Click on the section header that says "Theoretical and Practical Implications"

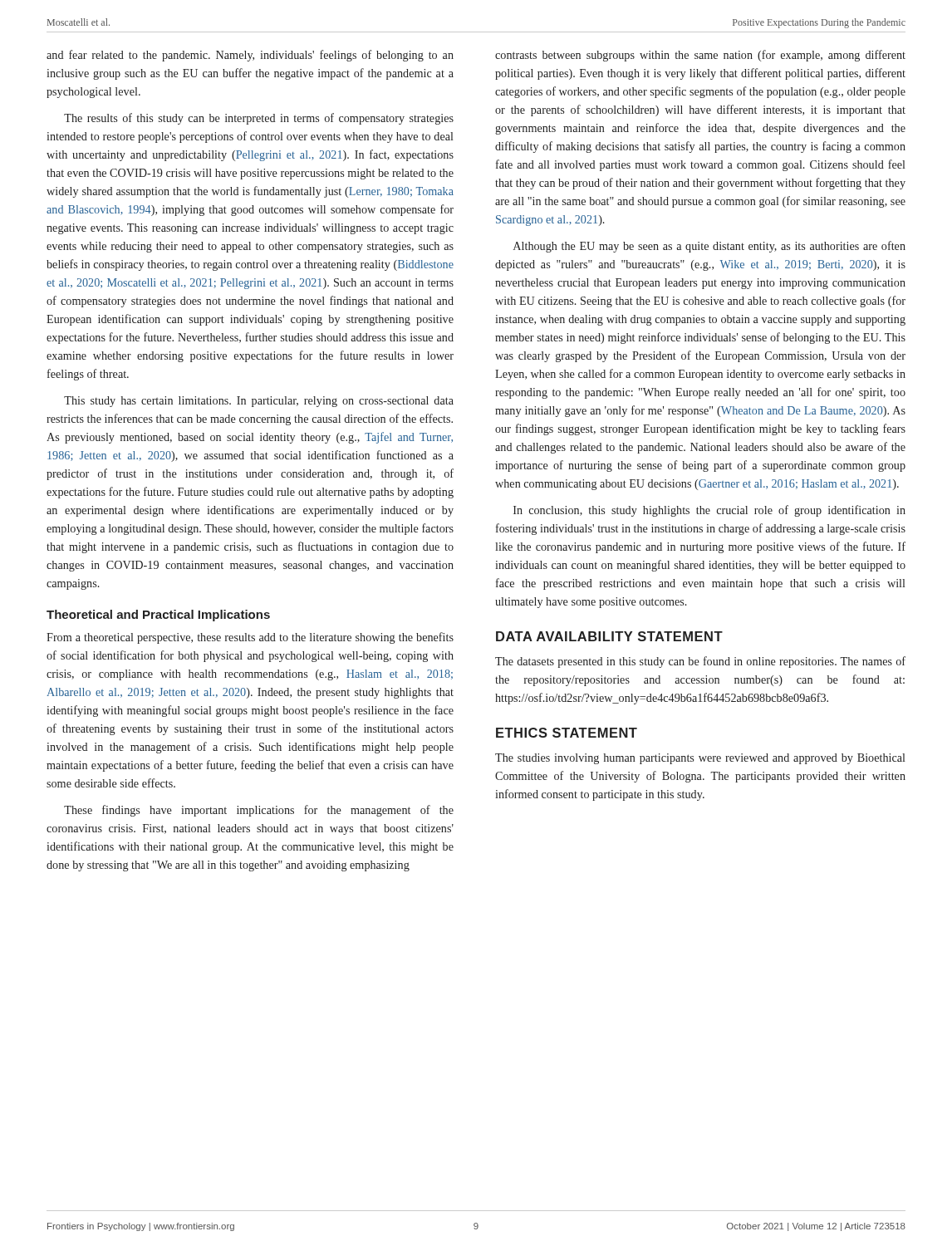click(x=158, y=614)
